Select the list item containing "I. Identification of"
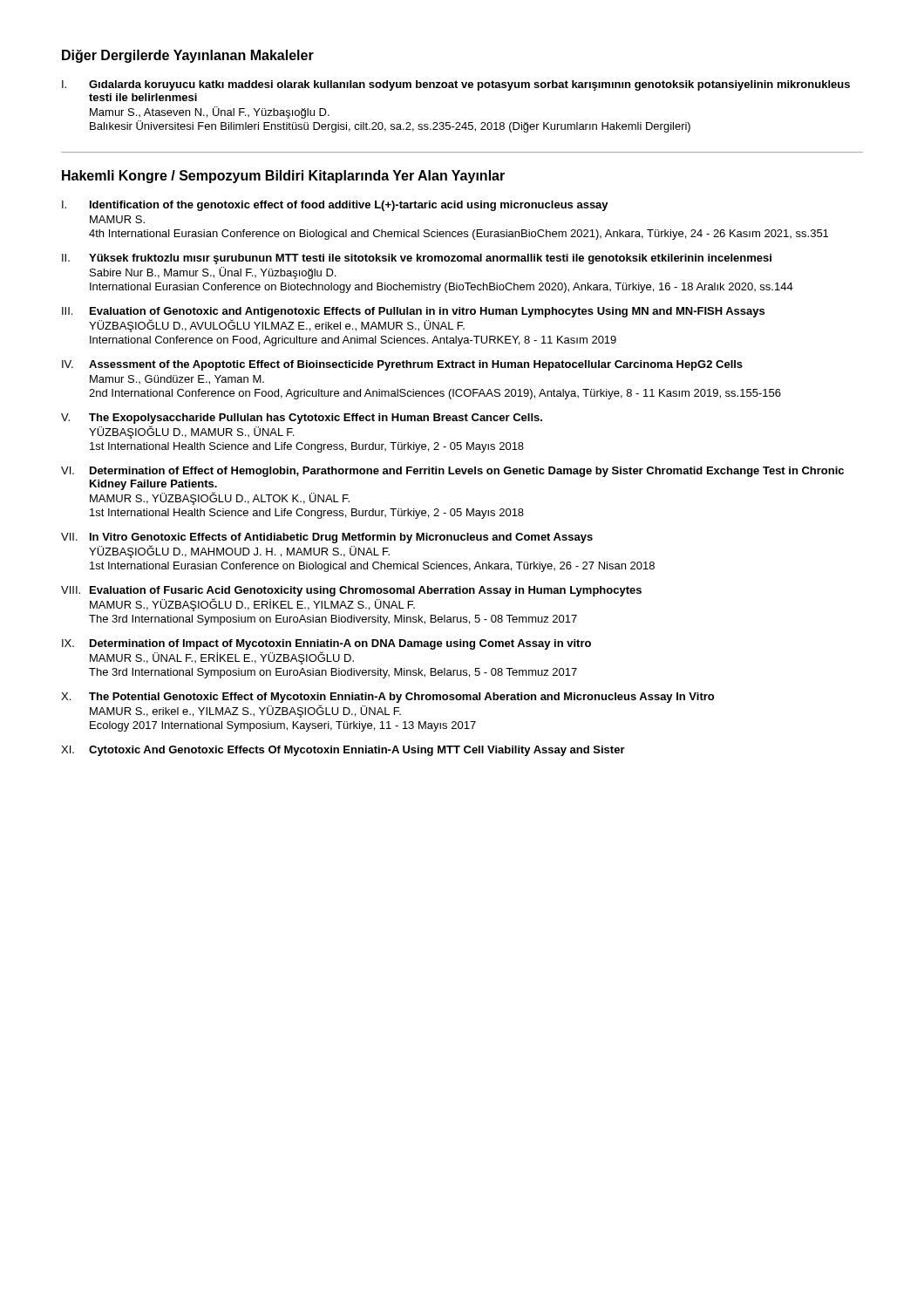The width and height of the screenshot is (924, 1308). (x=462, y=219)
